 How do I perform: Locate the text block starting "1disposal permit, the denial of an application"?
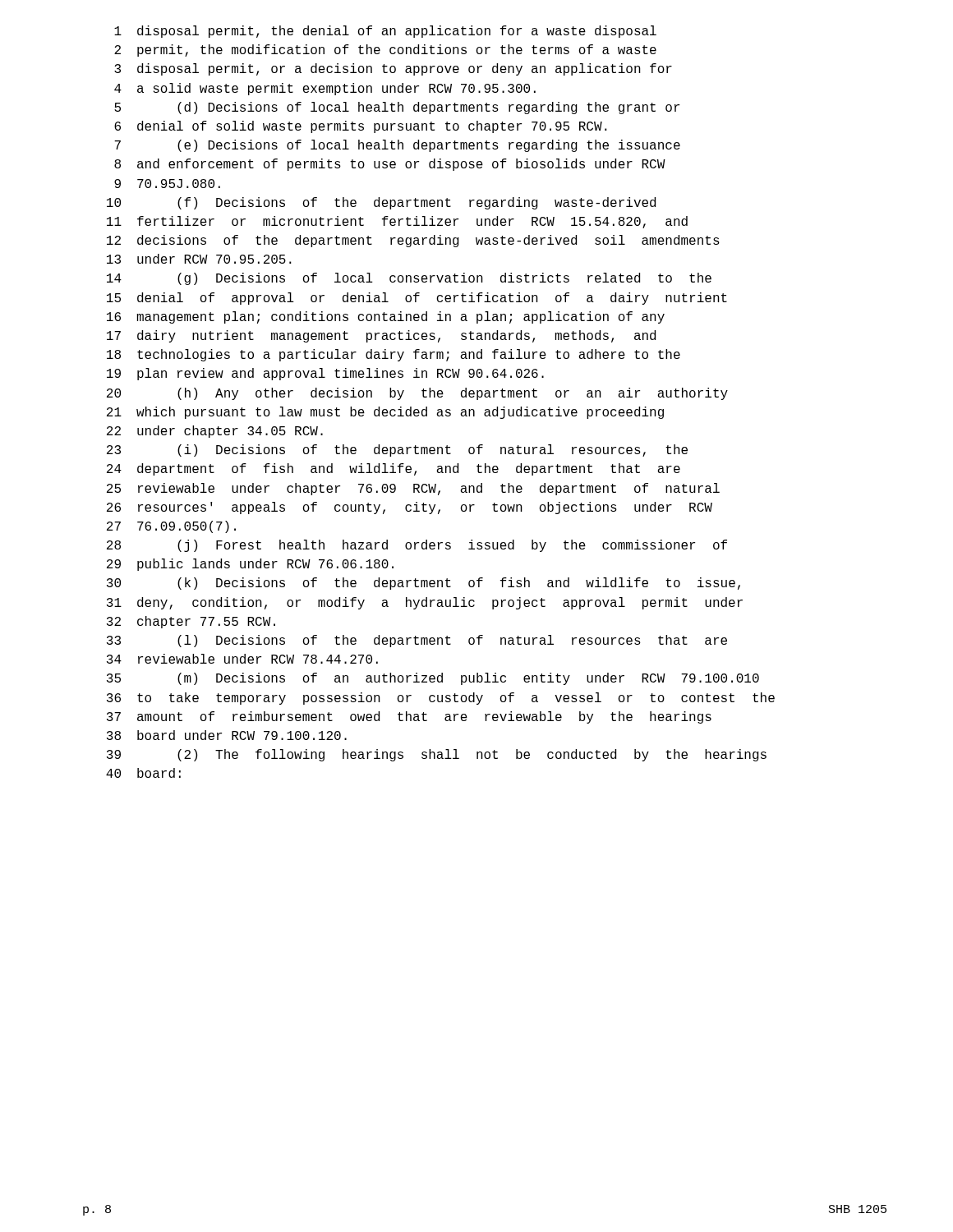485,61
